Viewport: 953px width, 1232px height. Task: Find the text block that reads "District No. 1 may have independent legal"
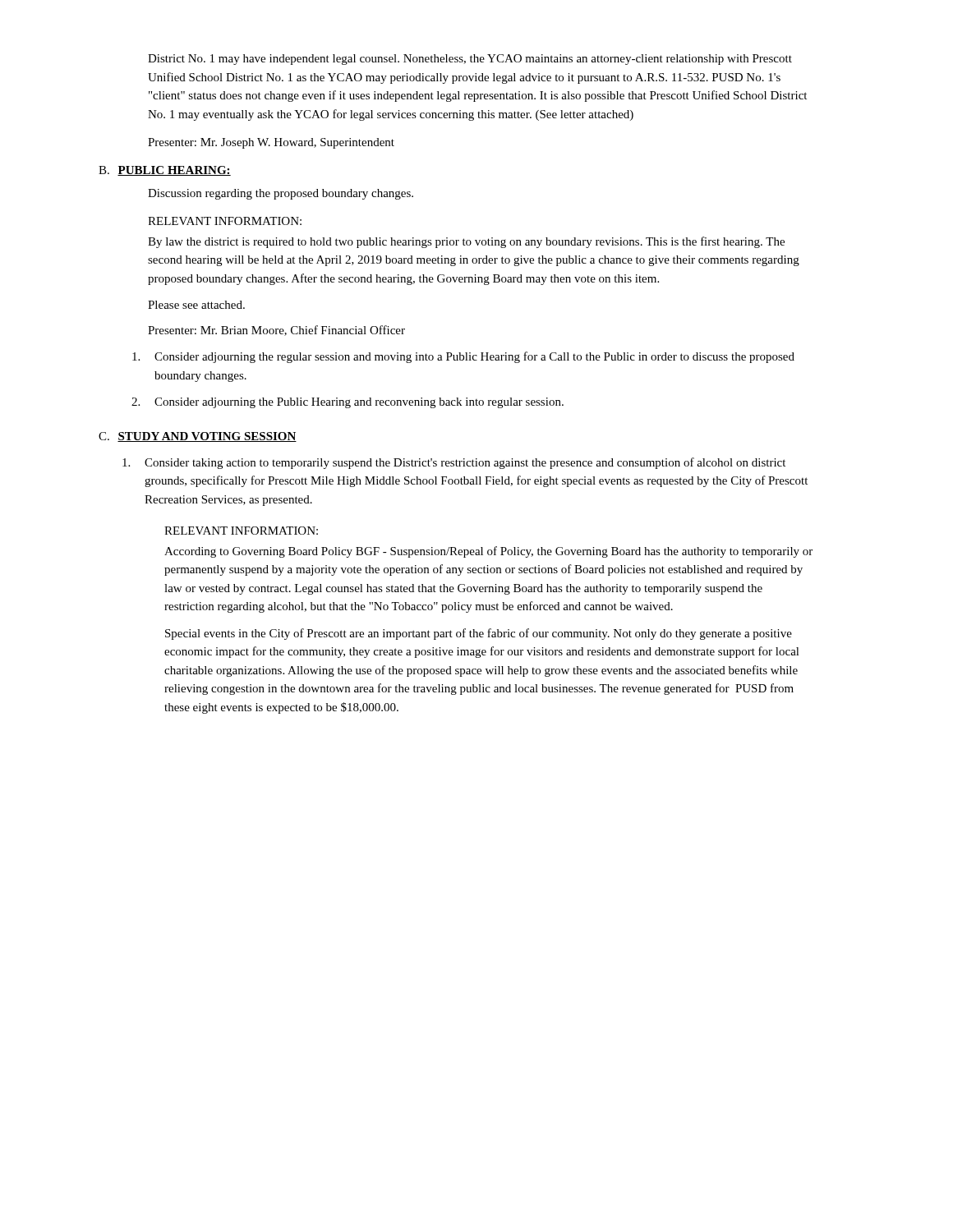coord(478,86)
